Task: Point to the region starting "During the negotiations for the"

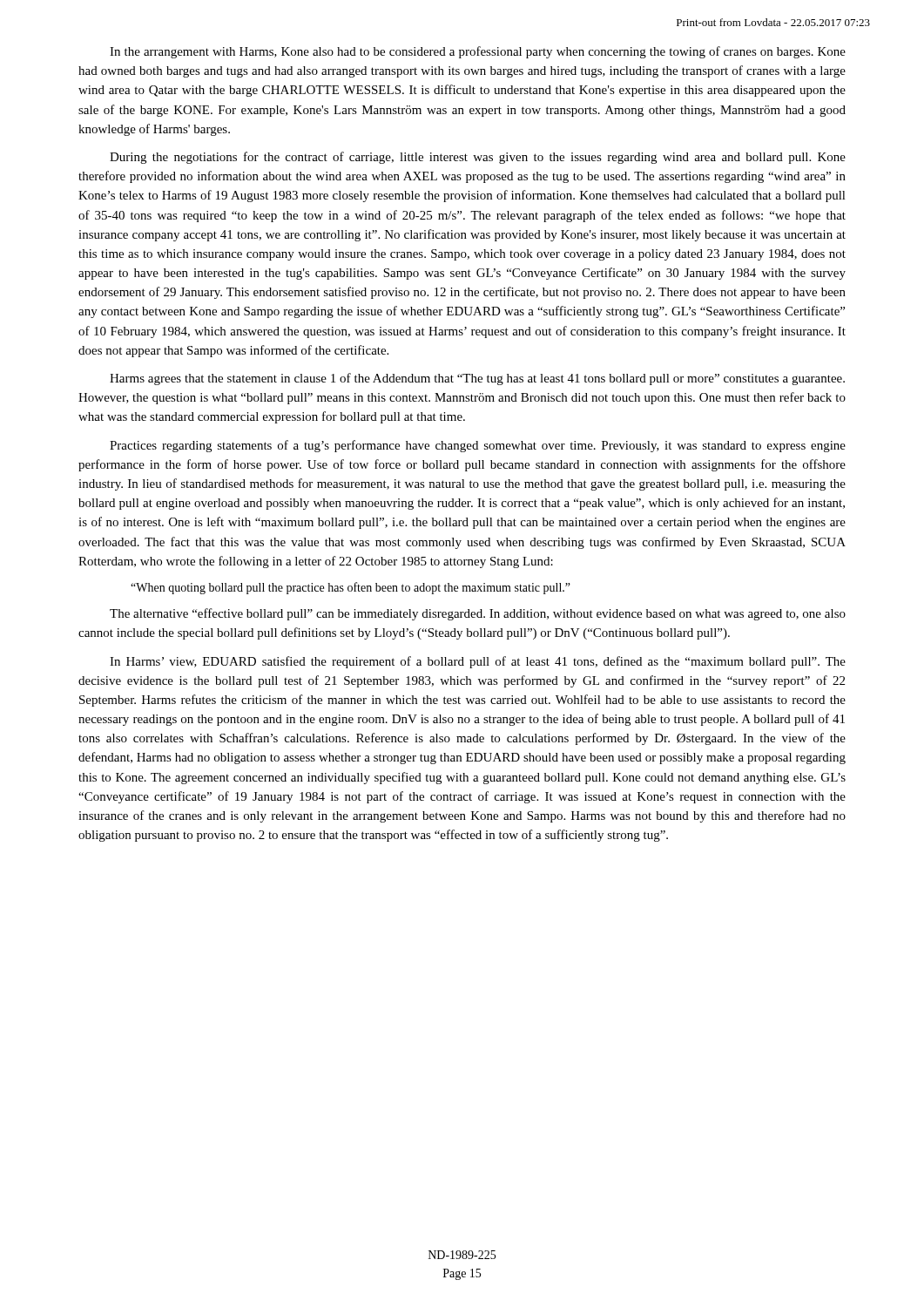Action: coord(462,253)
